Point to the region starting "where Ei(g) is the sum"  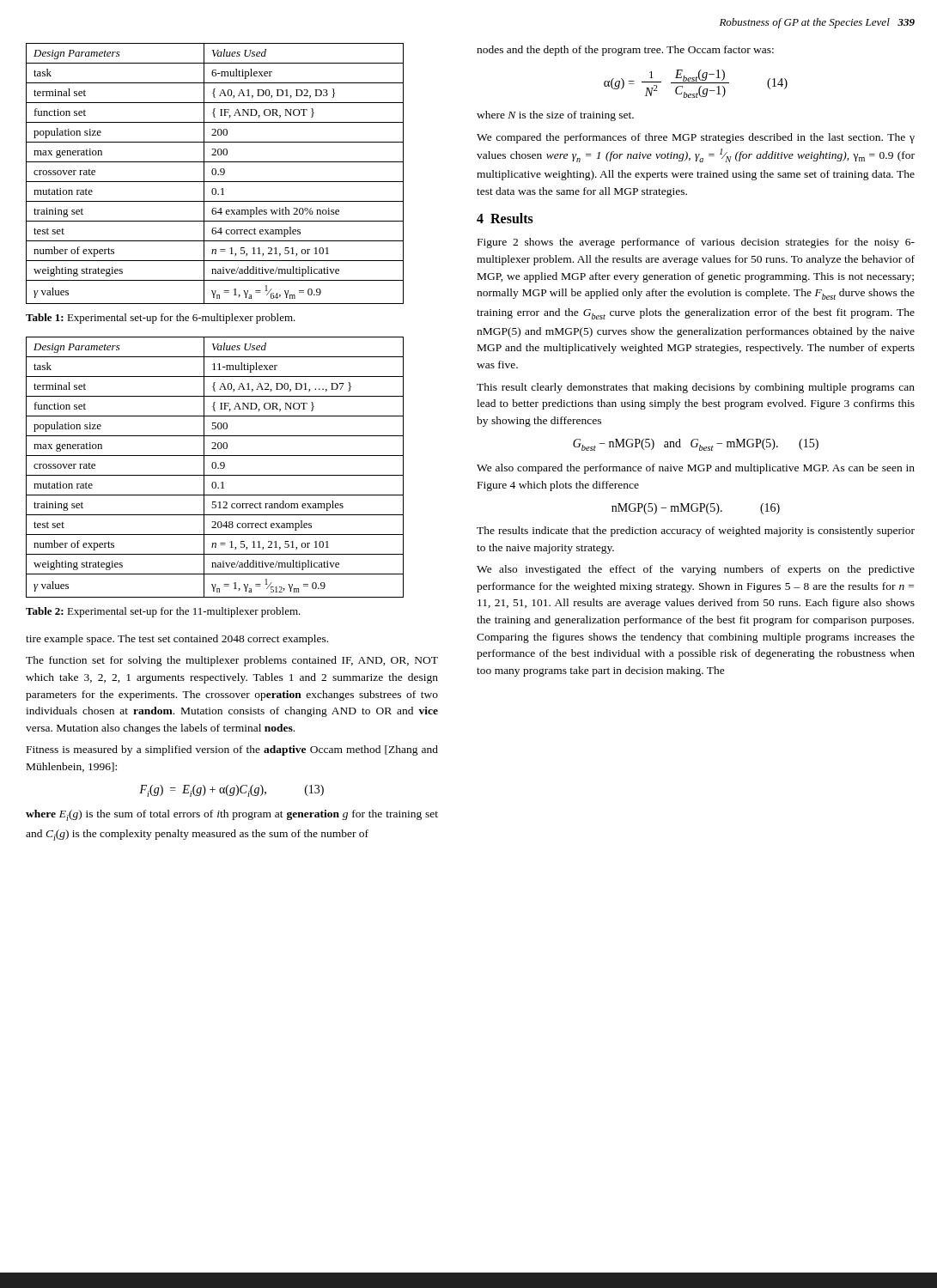coord(232,825)
